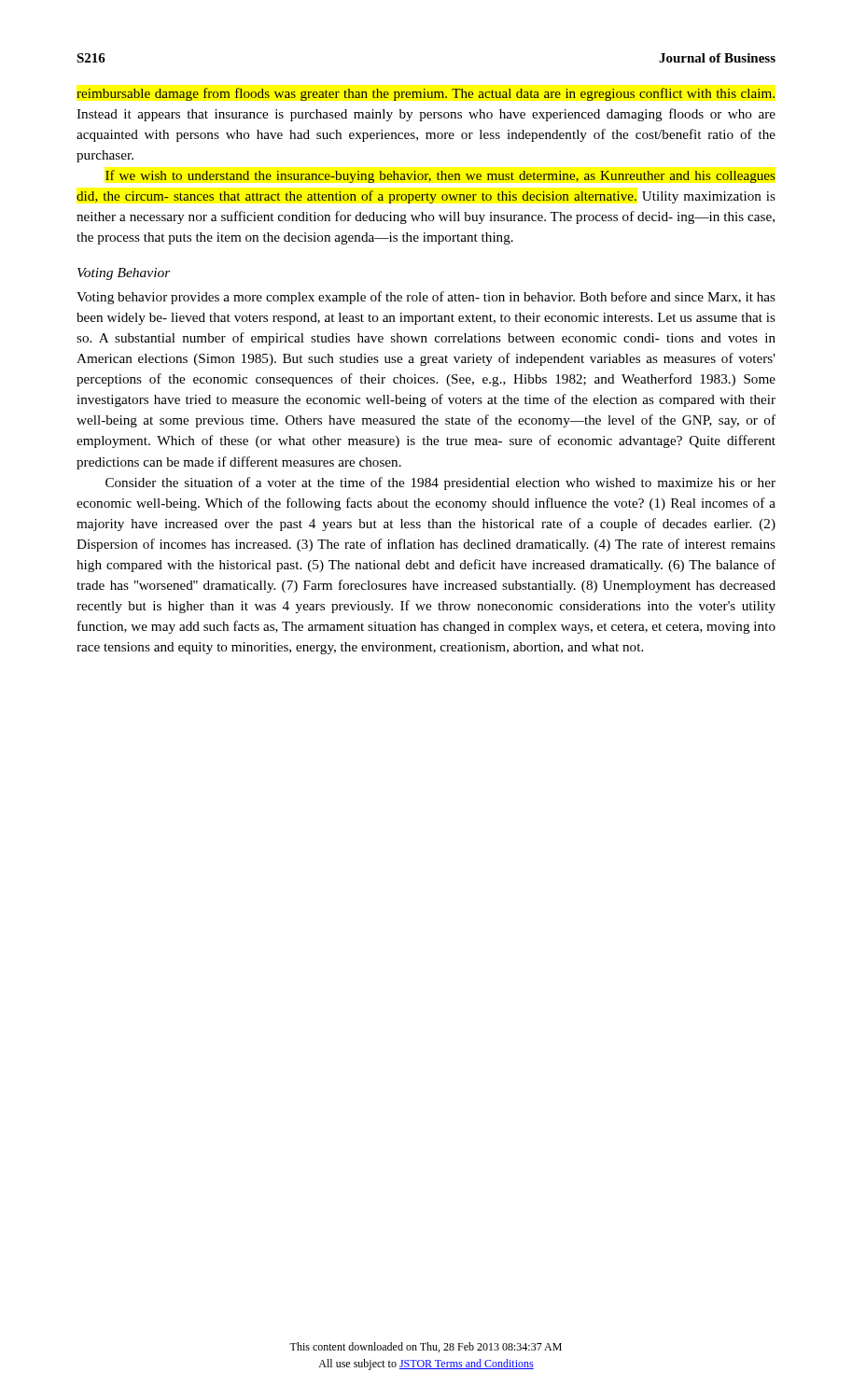Find the text starting "reimbursable damage from floods"
The width and height of the screenshot is (852, 1400).
pyautogui.click(x=426, y=165)
